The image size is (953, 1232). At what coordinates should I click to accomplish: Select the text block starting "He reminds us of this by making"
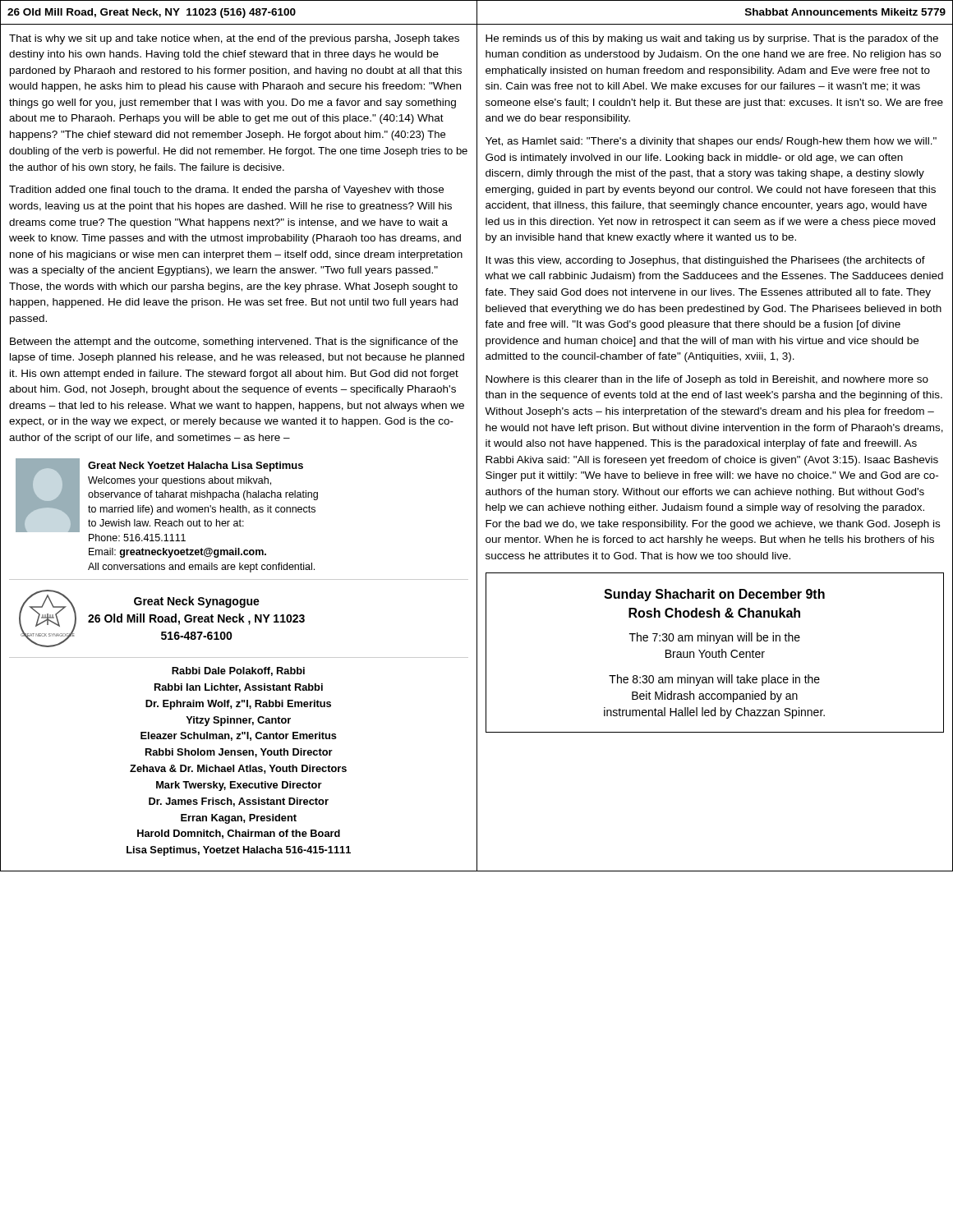coord(715,78)
